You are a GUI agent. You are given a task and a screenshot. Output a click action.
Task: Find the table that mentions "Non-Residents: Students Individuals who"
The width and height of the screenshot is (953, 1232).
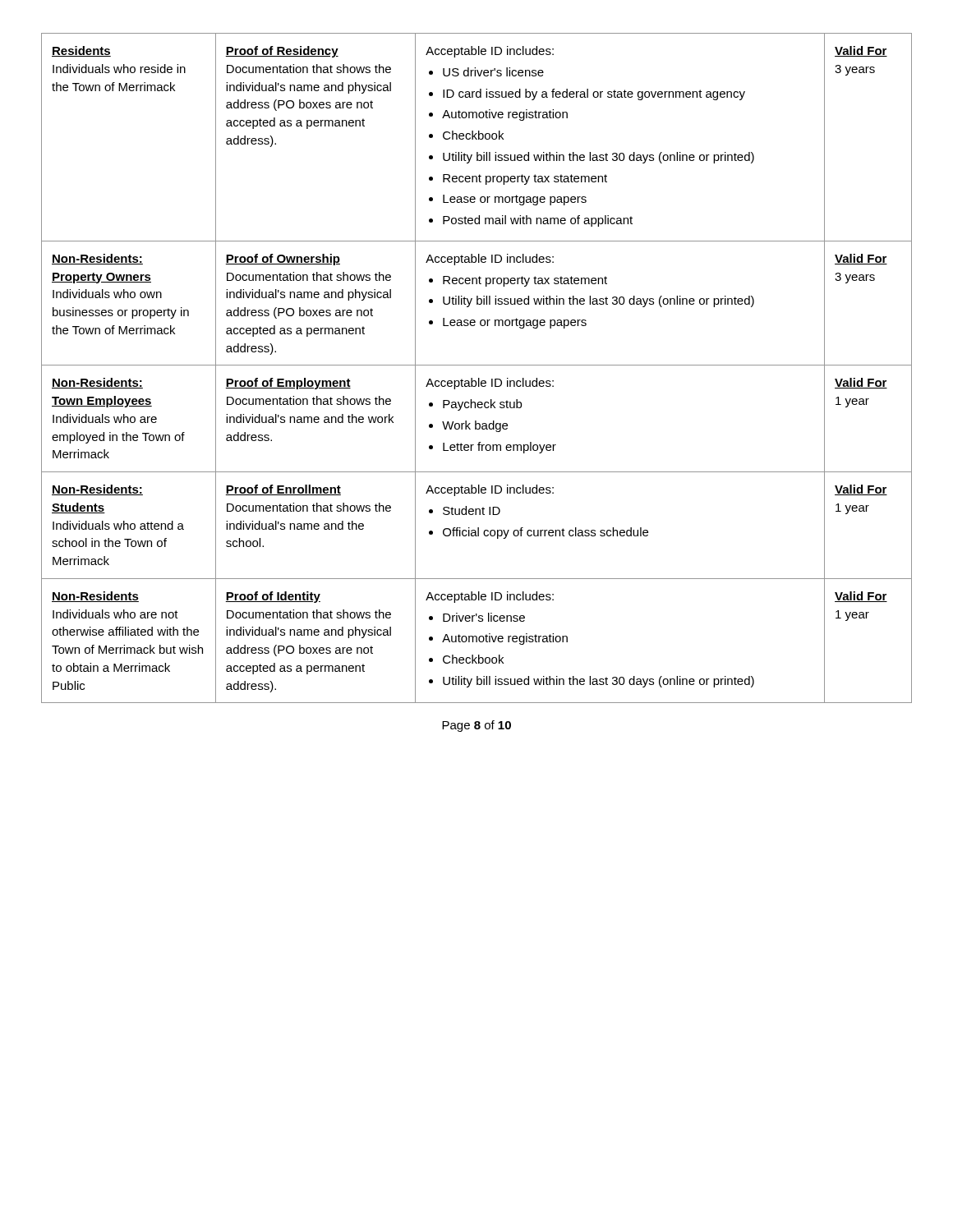tap(476, 368)
